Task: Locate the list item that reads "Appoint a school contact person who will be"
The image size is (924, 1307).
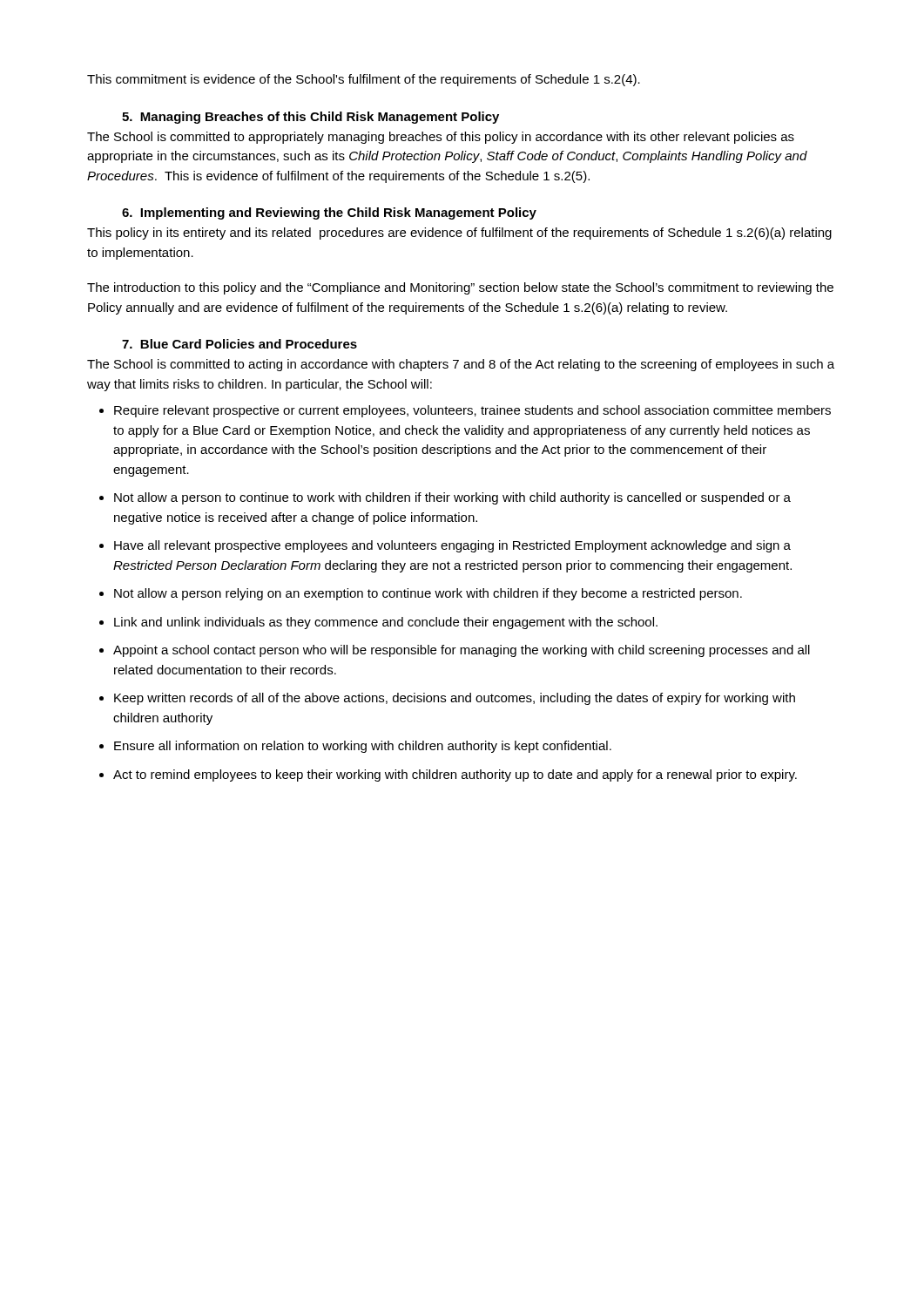Action: 462,659
